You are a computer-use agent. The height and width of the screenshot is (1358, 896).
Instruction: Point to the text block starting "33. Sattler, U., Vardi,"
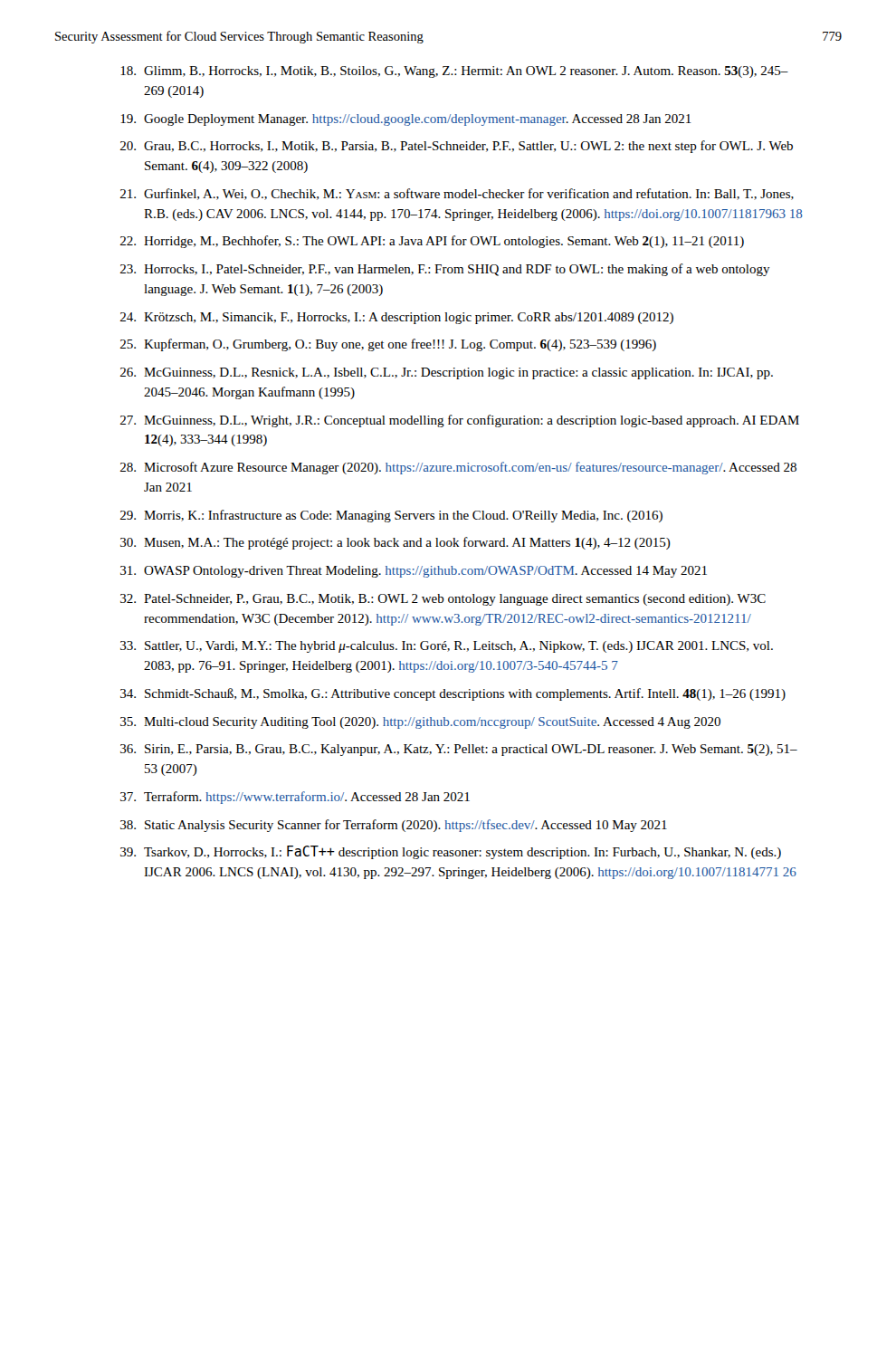(455, 656)
